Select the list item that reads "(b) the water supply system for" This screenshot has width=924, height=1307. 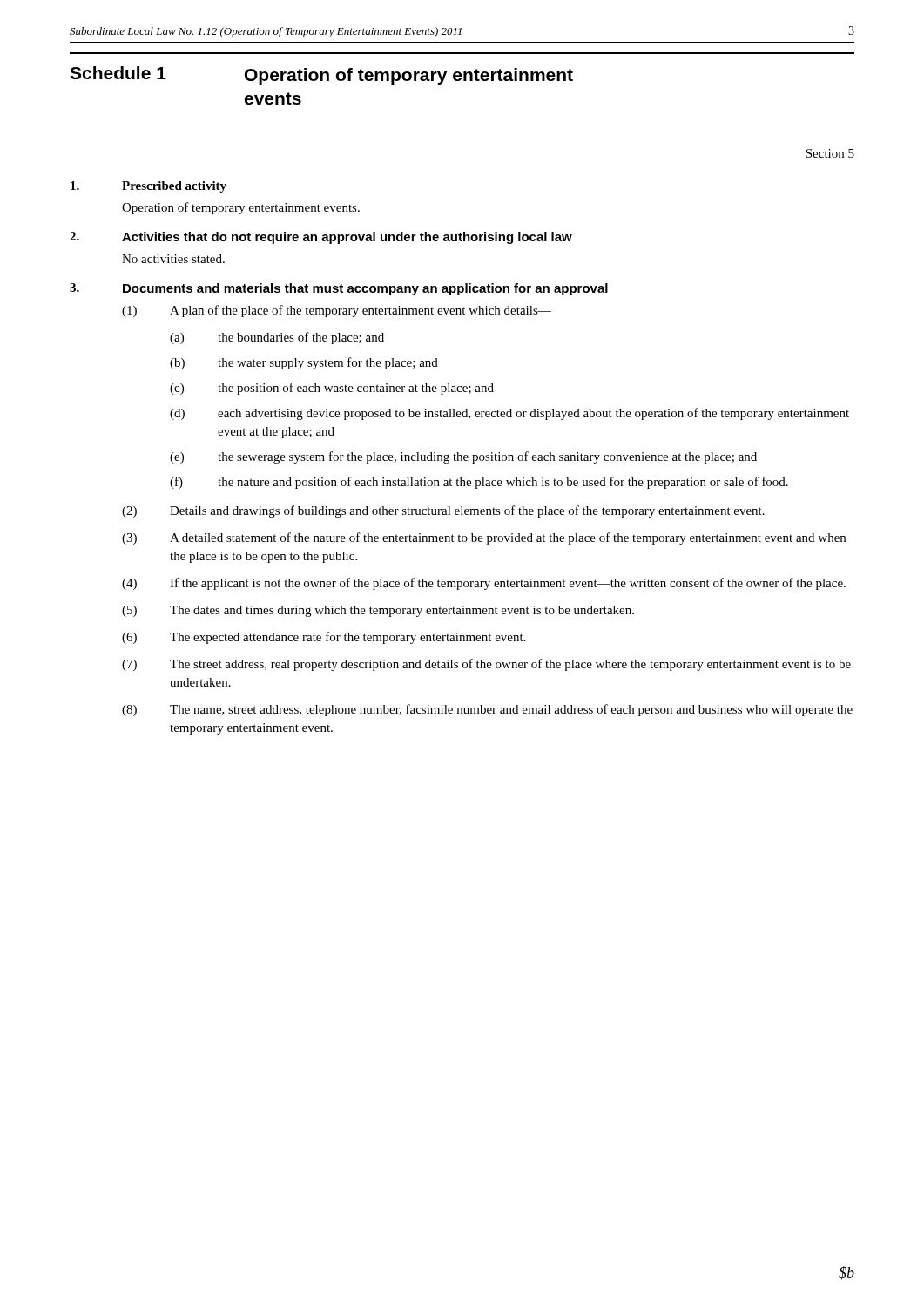tap(304, 363)
